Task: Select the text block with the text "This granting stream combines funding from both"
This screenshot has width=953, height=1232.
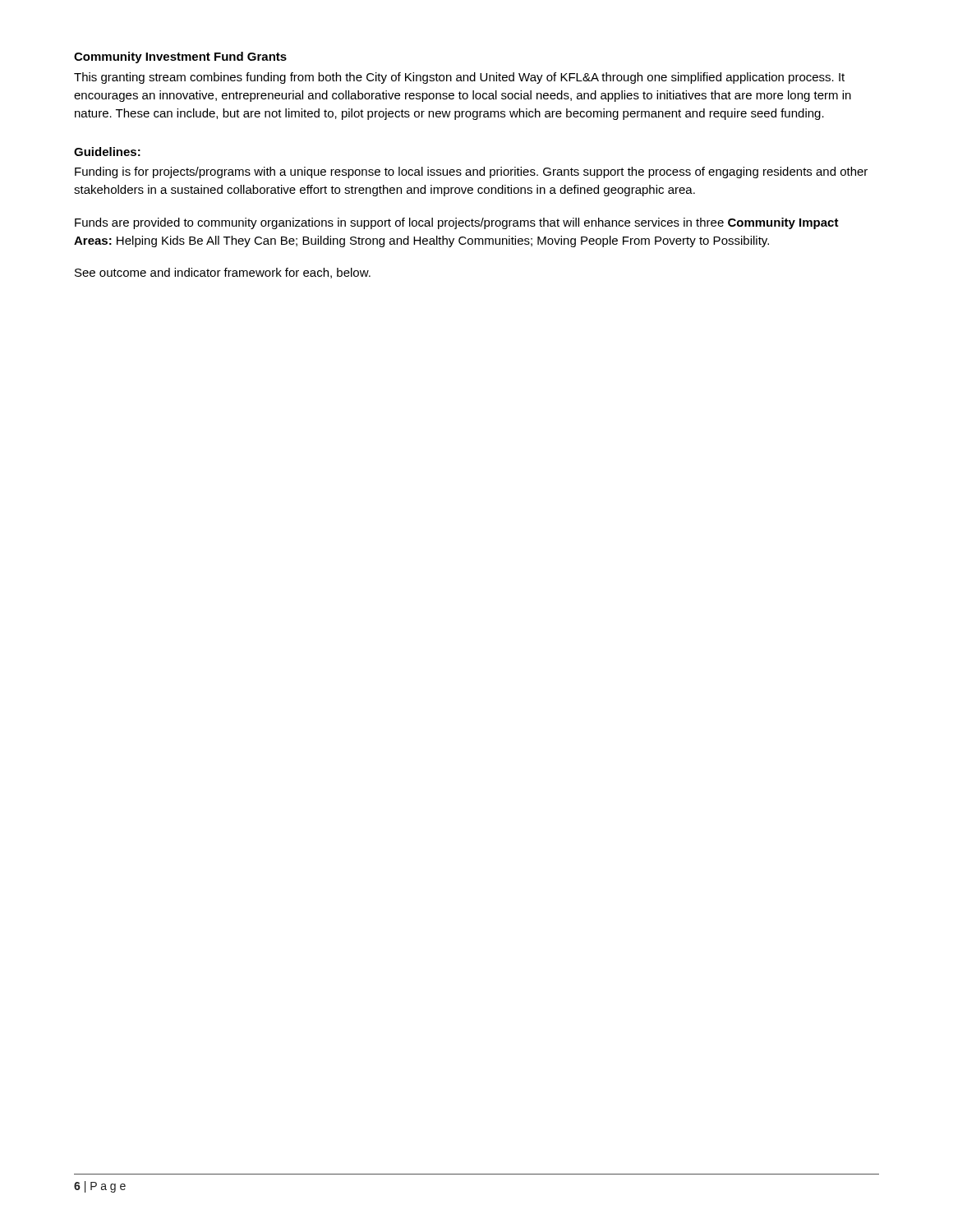Action: 463,95
